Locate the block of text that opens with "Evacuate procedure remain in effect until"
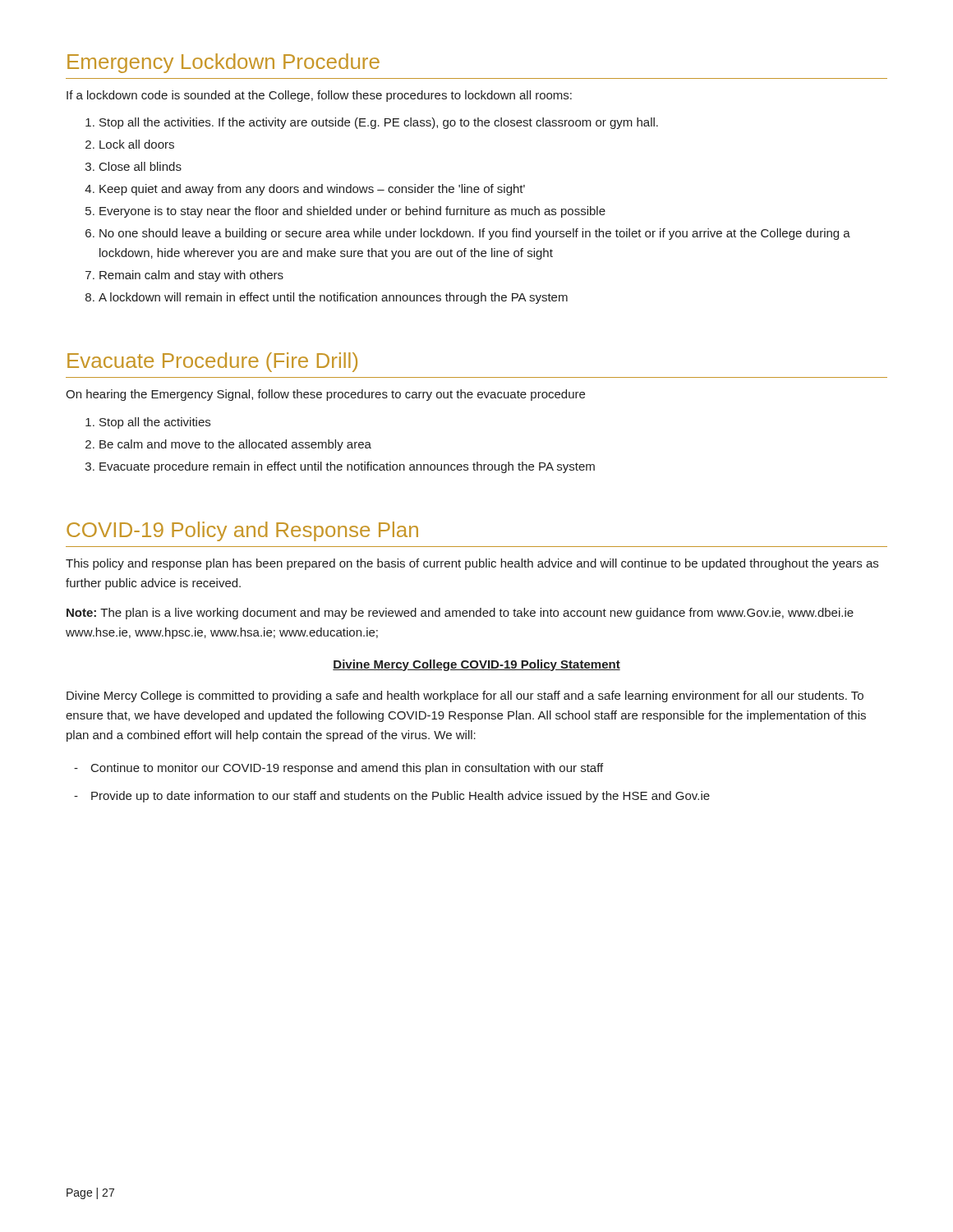Screen dimensions: 1232x953 tap(493, 466)
